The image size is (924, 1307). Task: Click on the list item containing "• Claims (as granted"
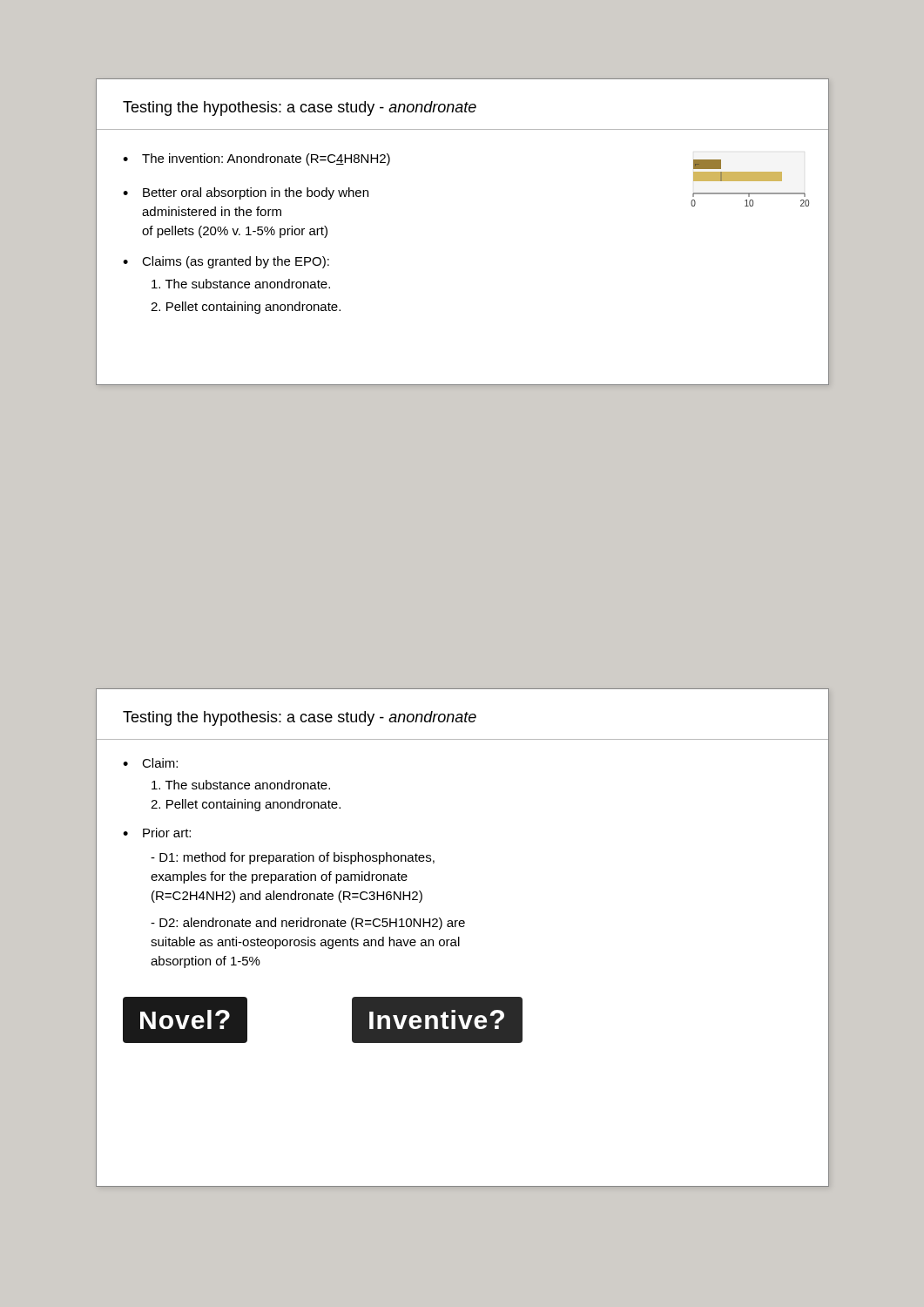(x=226, y=262)
